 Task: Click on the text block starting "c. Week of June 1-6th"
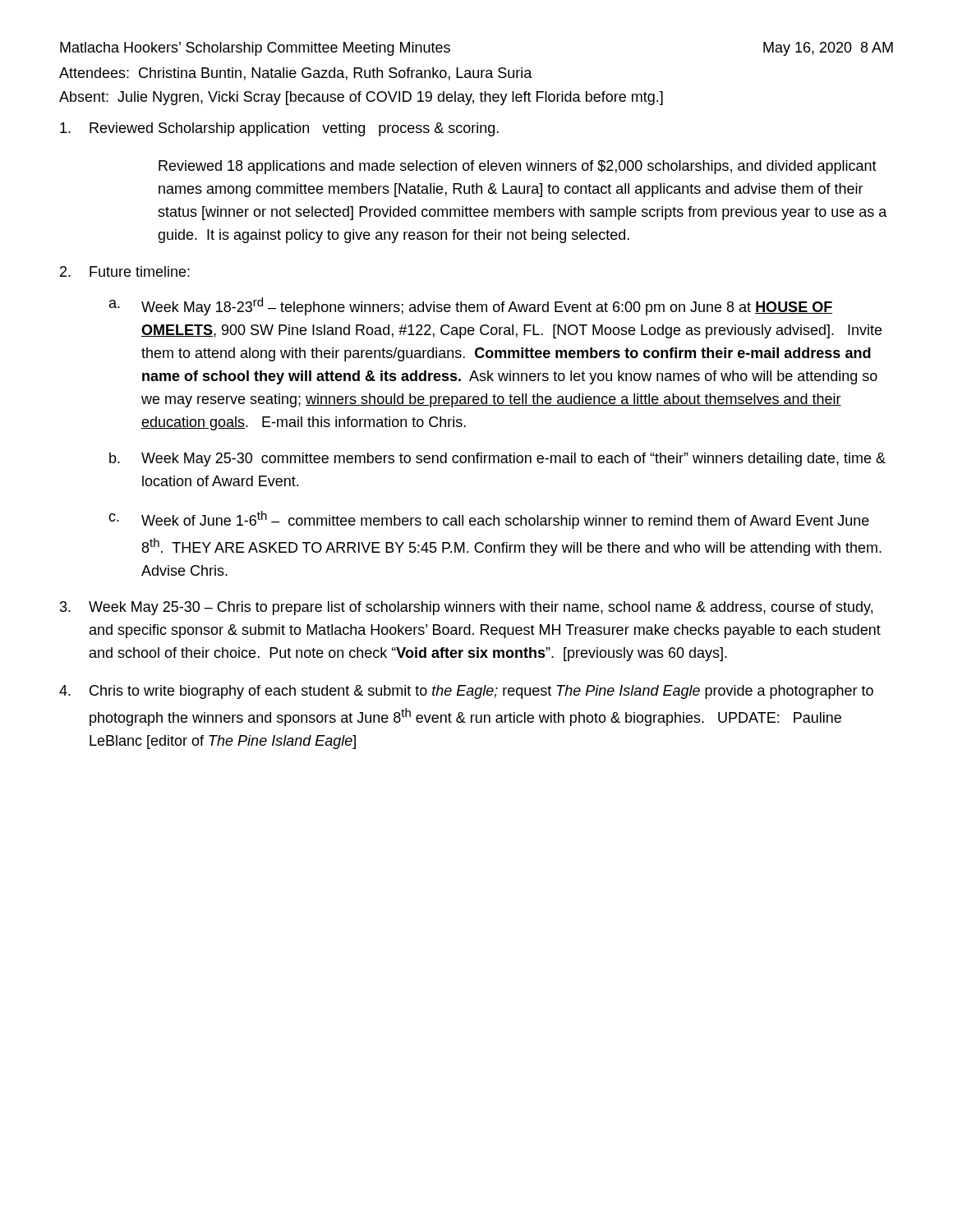[x=501, y=545]
